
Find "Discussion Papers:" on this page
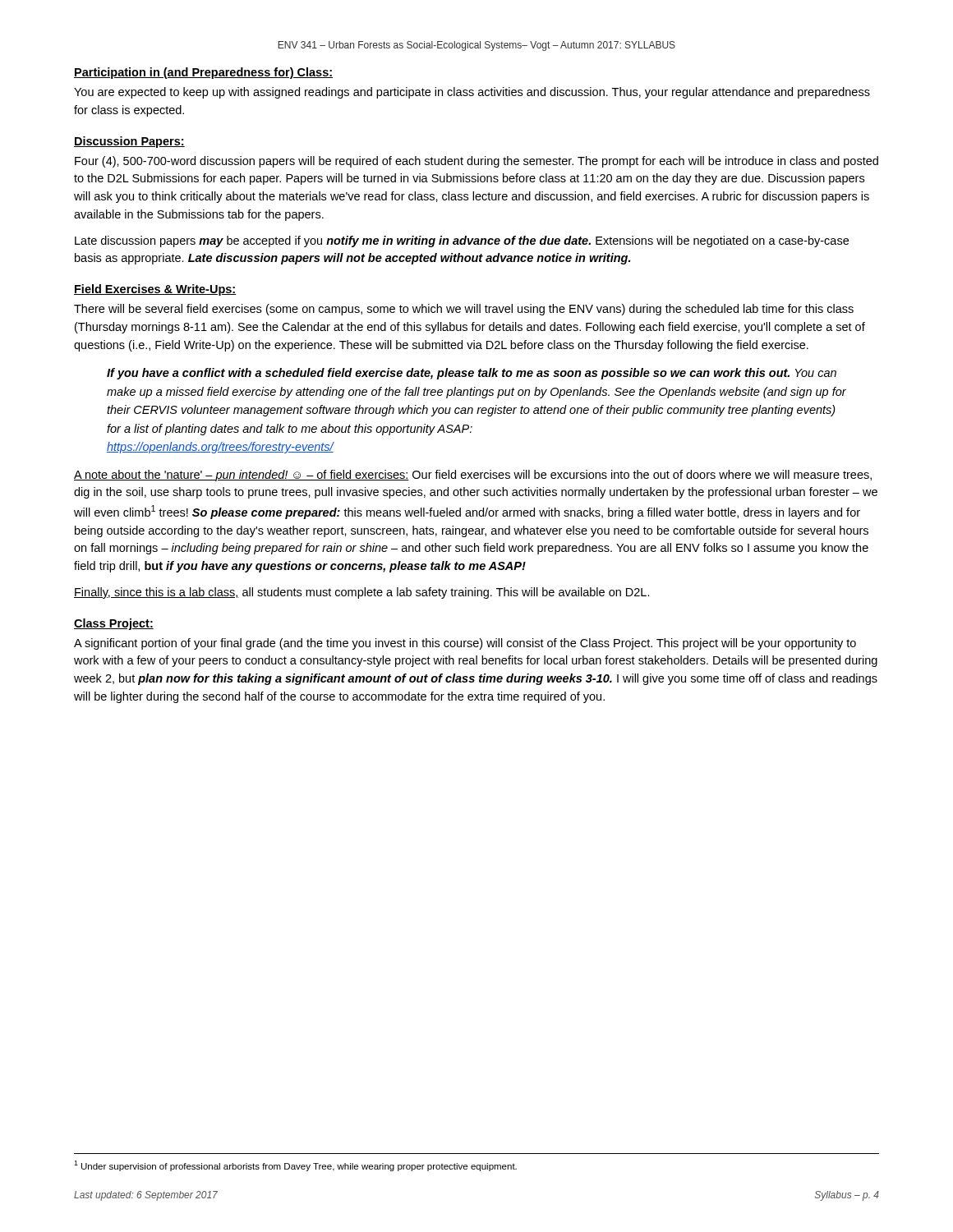point(129,141)
